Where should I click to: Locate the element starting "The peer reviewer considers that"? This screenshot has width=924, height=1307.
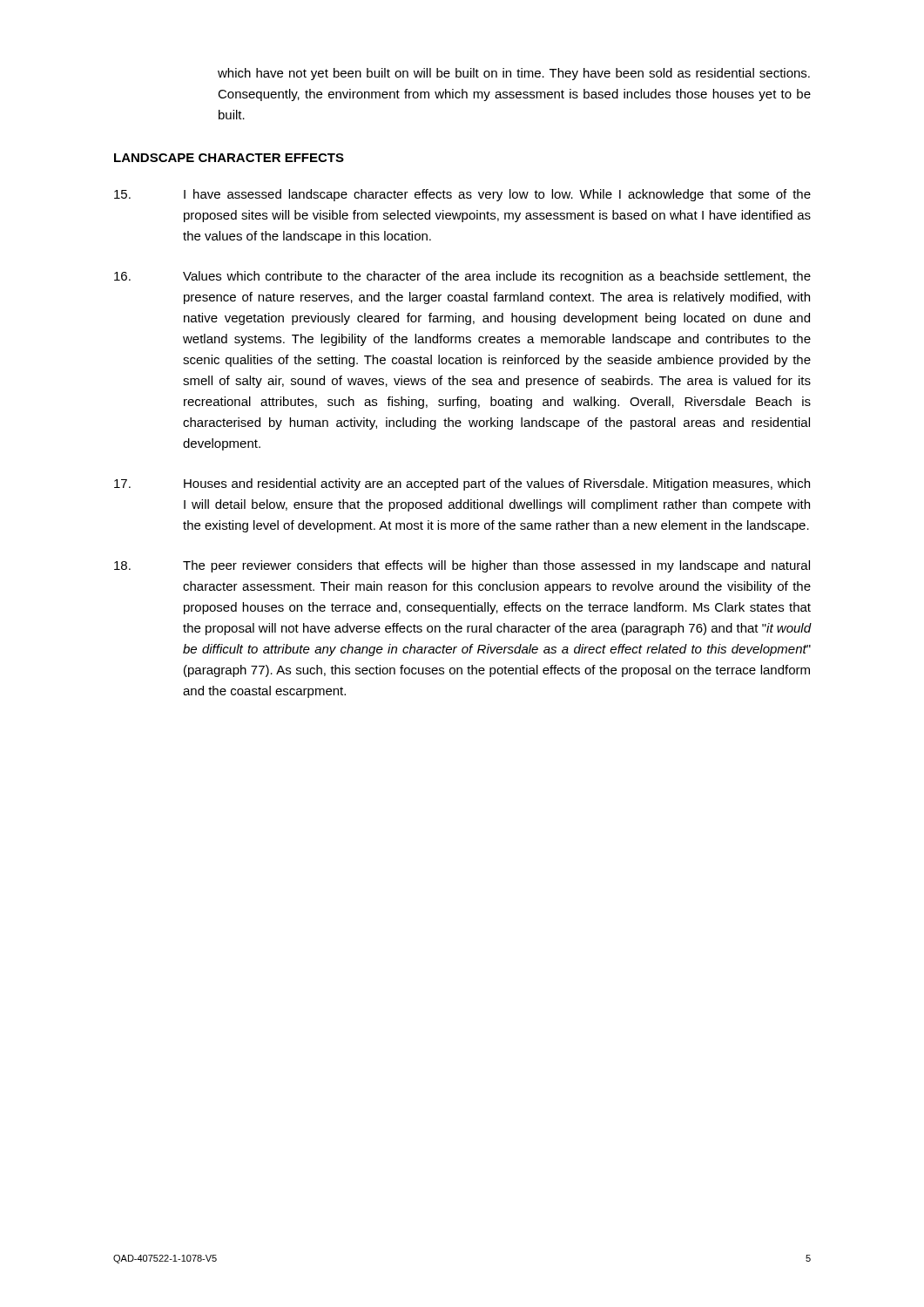click(x=462, y=628)
